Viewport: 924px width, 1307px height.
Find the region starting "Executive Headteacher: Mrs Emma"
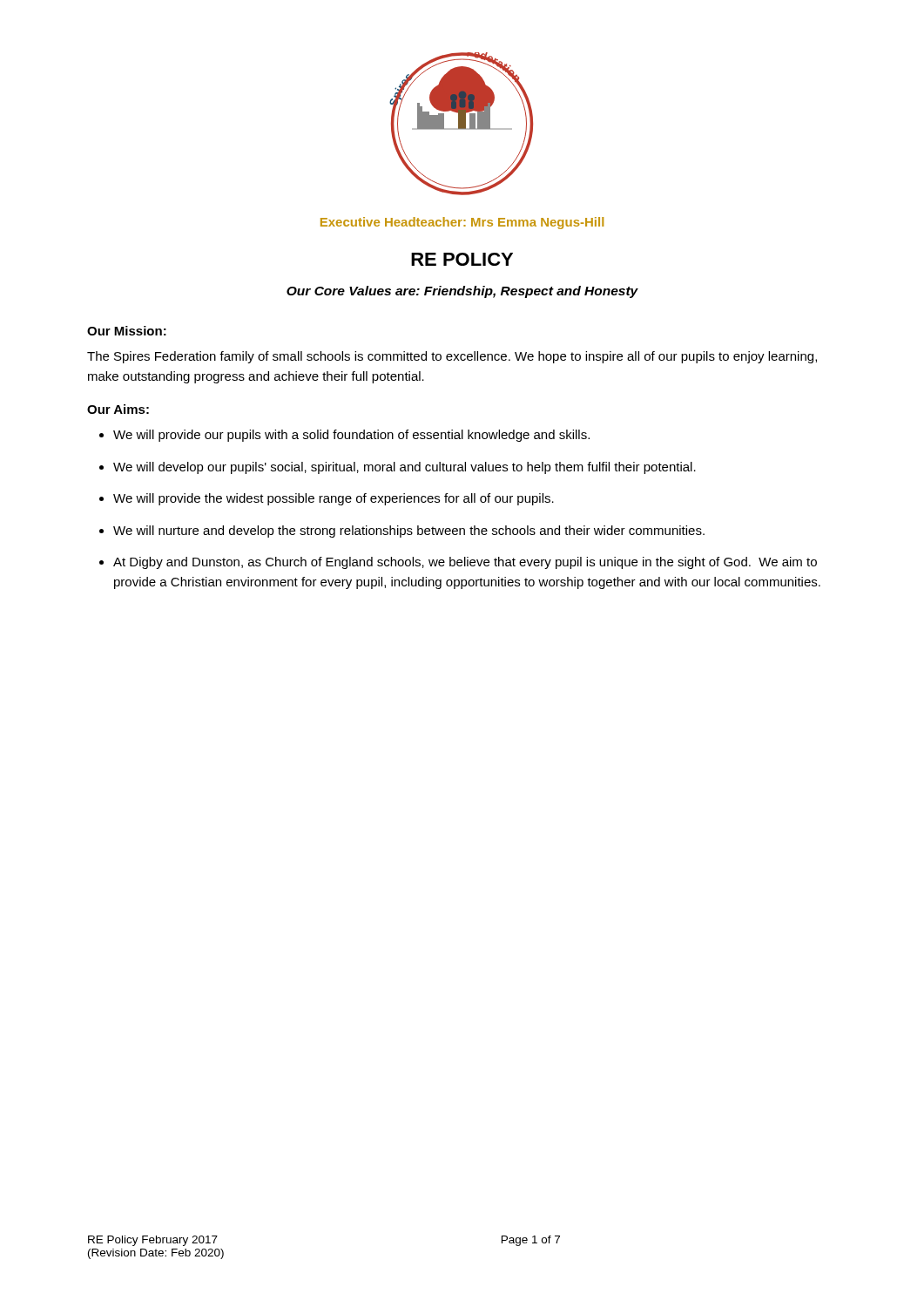462,222
